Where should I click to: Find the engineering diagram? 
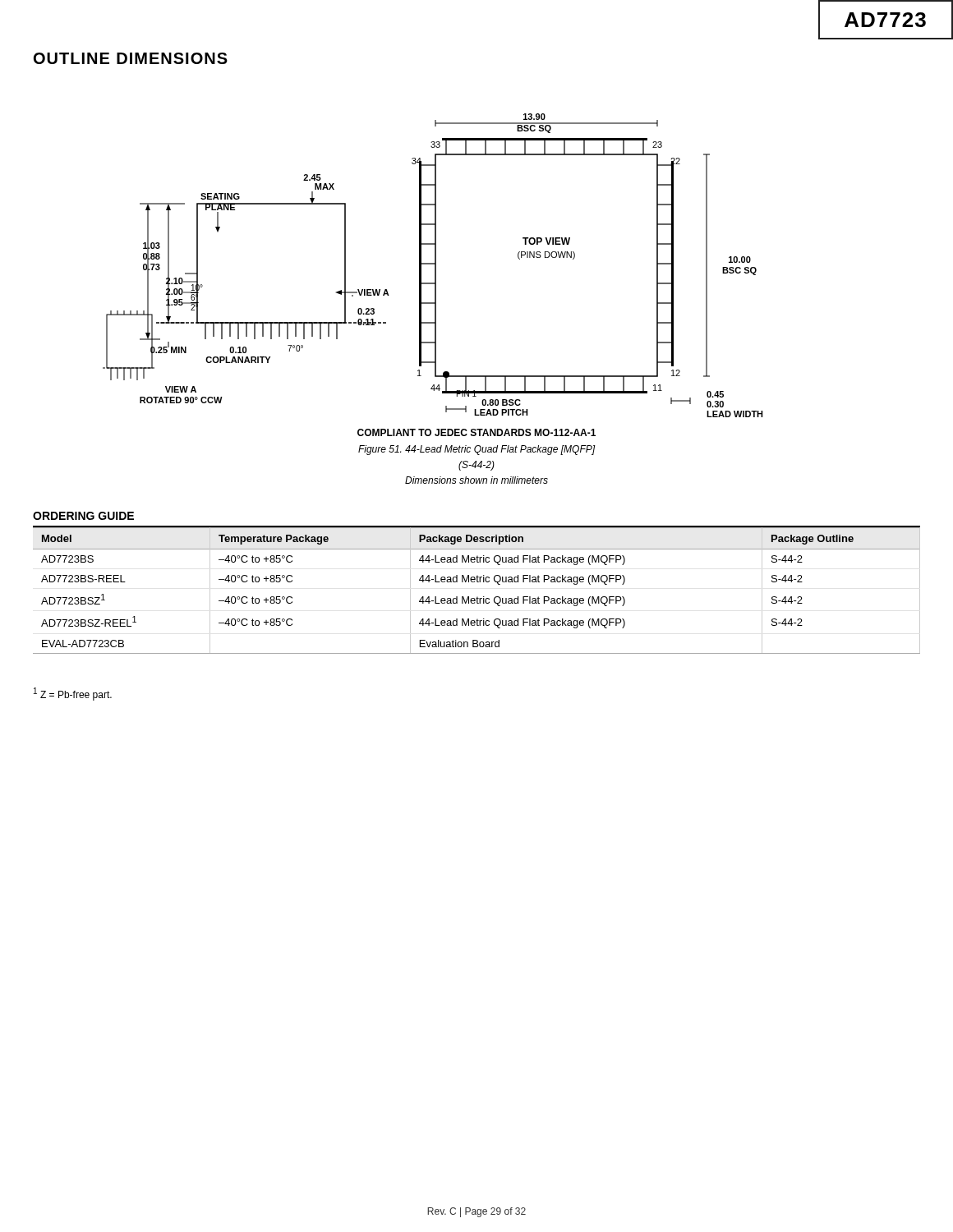click(x=476, y=253)
